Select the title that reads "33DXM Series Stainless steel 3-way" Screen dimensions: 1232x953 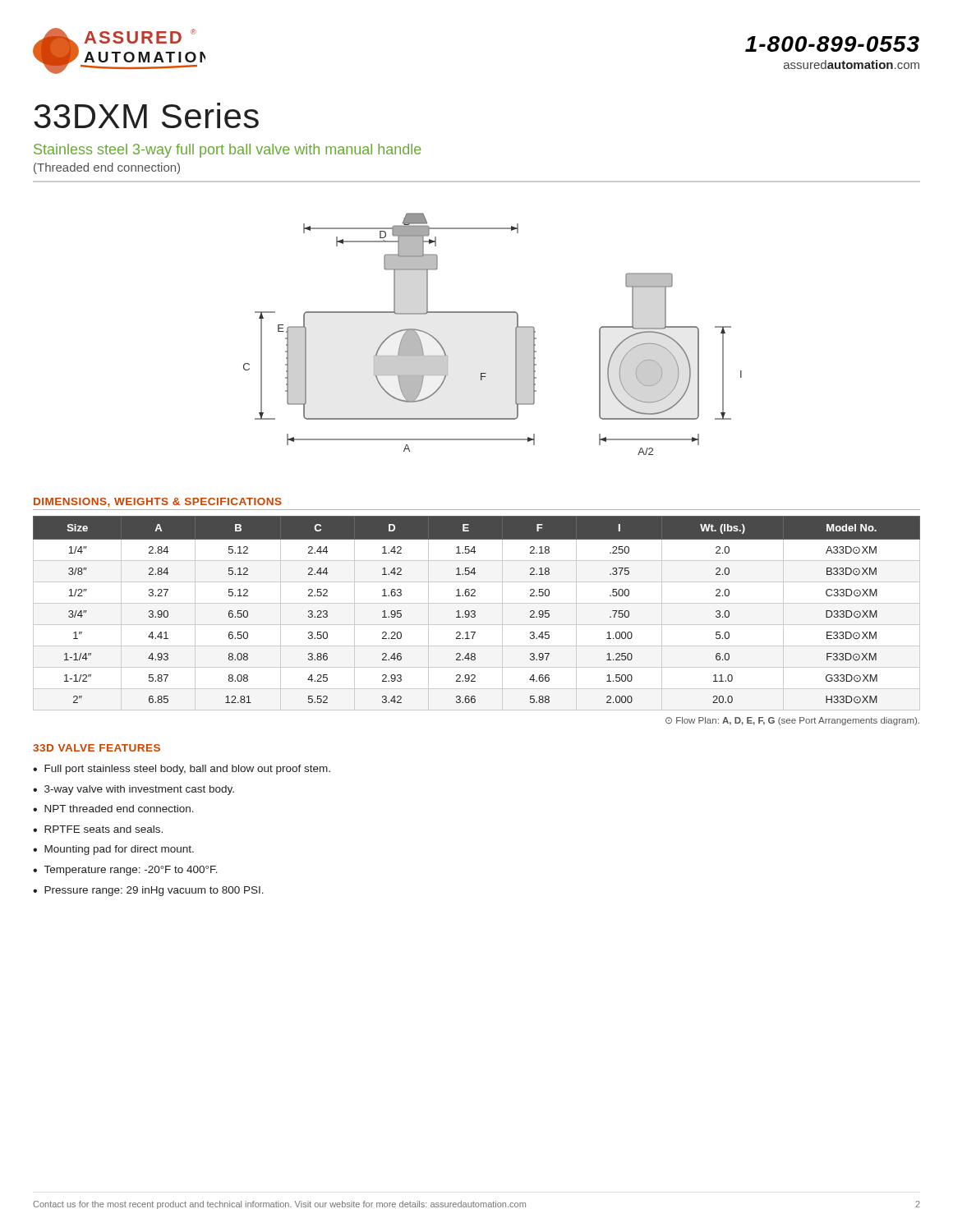(227, 136)
